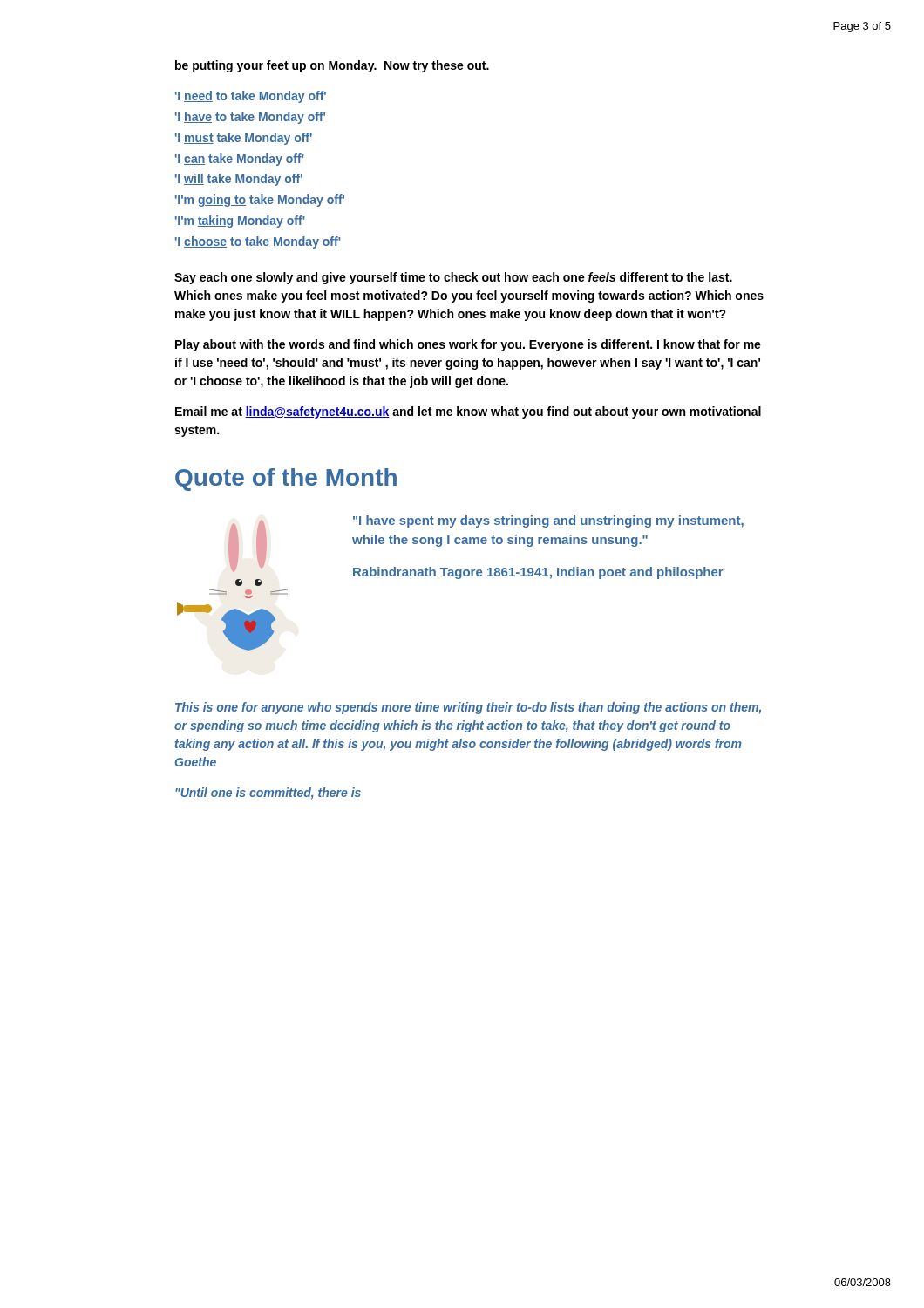Find the block on this page that starts "be putting your feet up on Monday."
The width and height of the screenshot is (924, 1308).
point(332,65)
